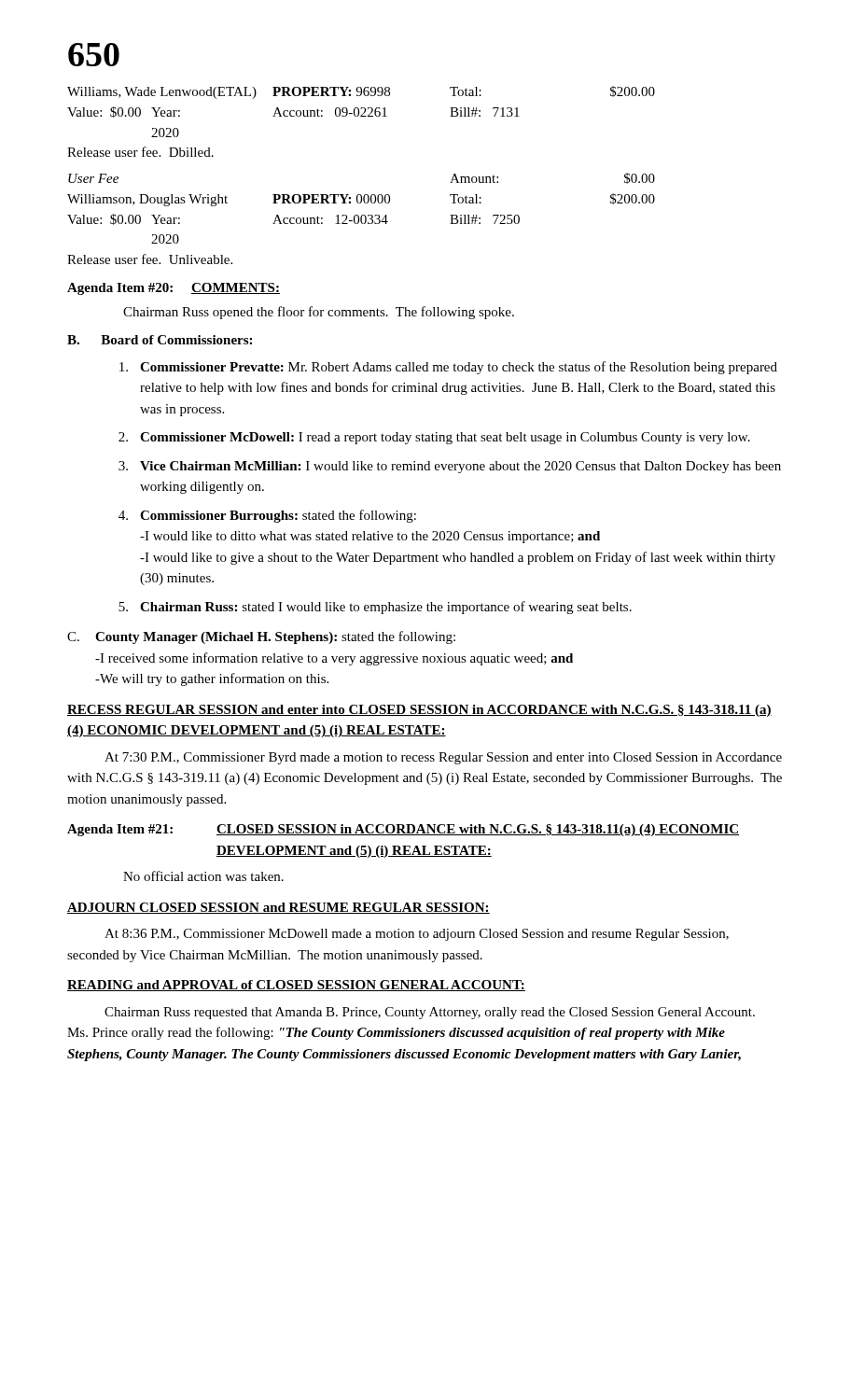Viewport: 850px width, 1400px height.
Task: Where is the section header that starts "RECESS REGULAR SESSION and enter"?
Action: coord(419,720)
